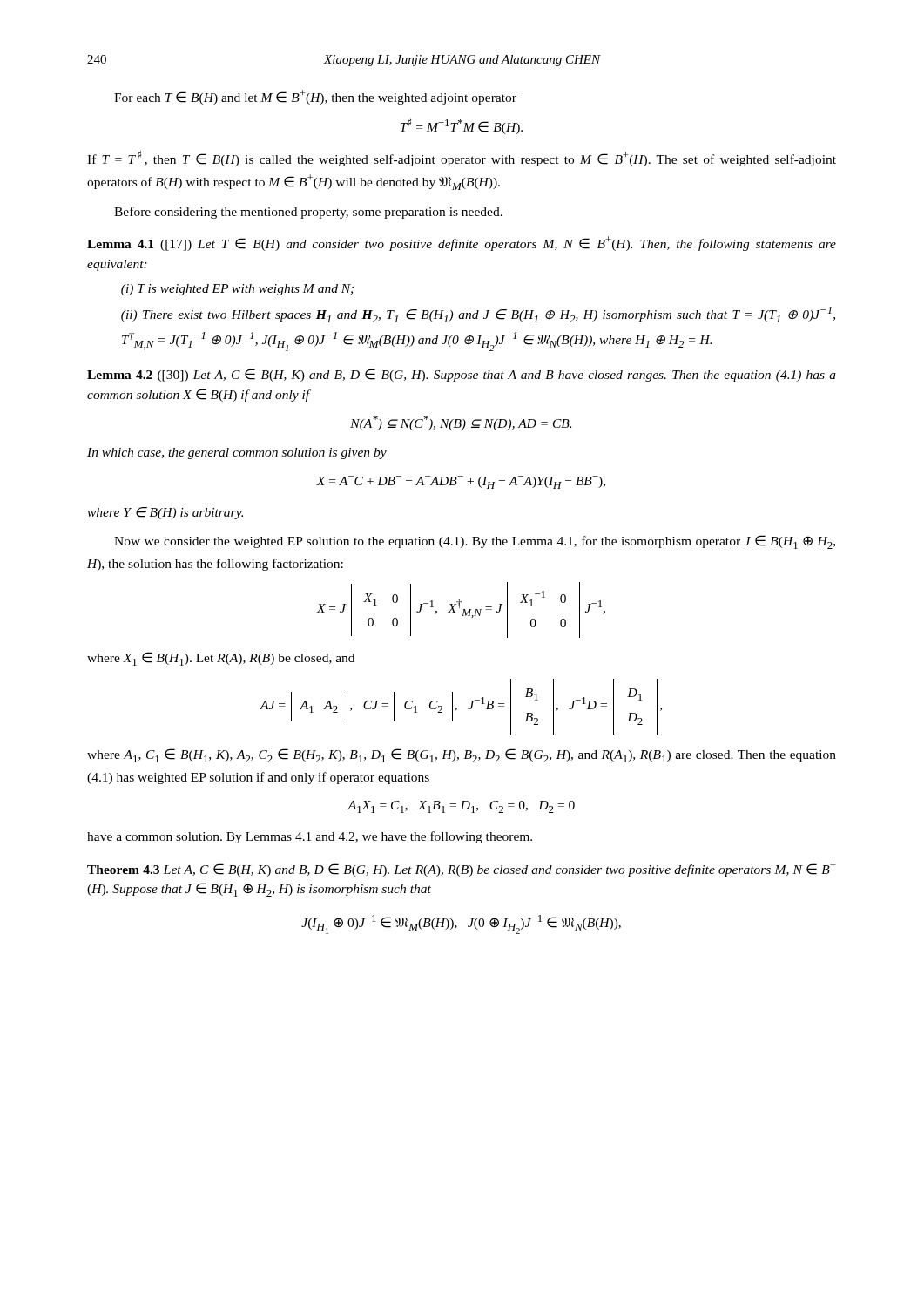Image resolution: width=924 pixels, height=1307 pixels.
Task: Locate the text starting "T♯ = M−1T*M"
Action: point(462,125)
